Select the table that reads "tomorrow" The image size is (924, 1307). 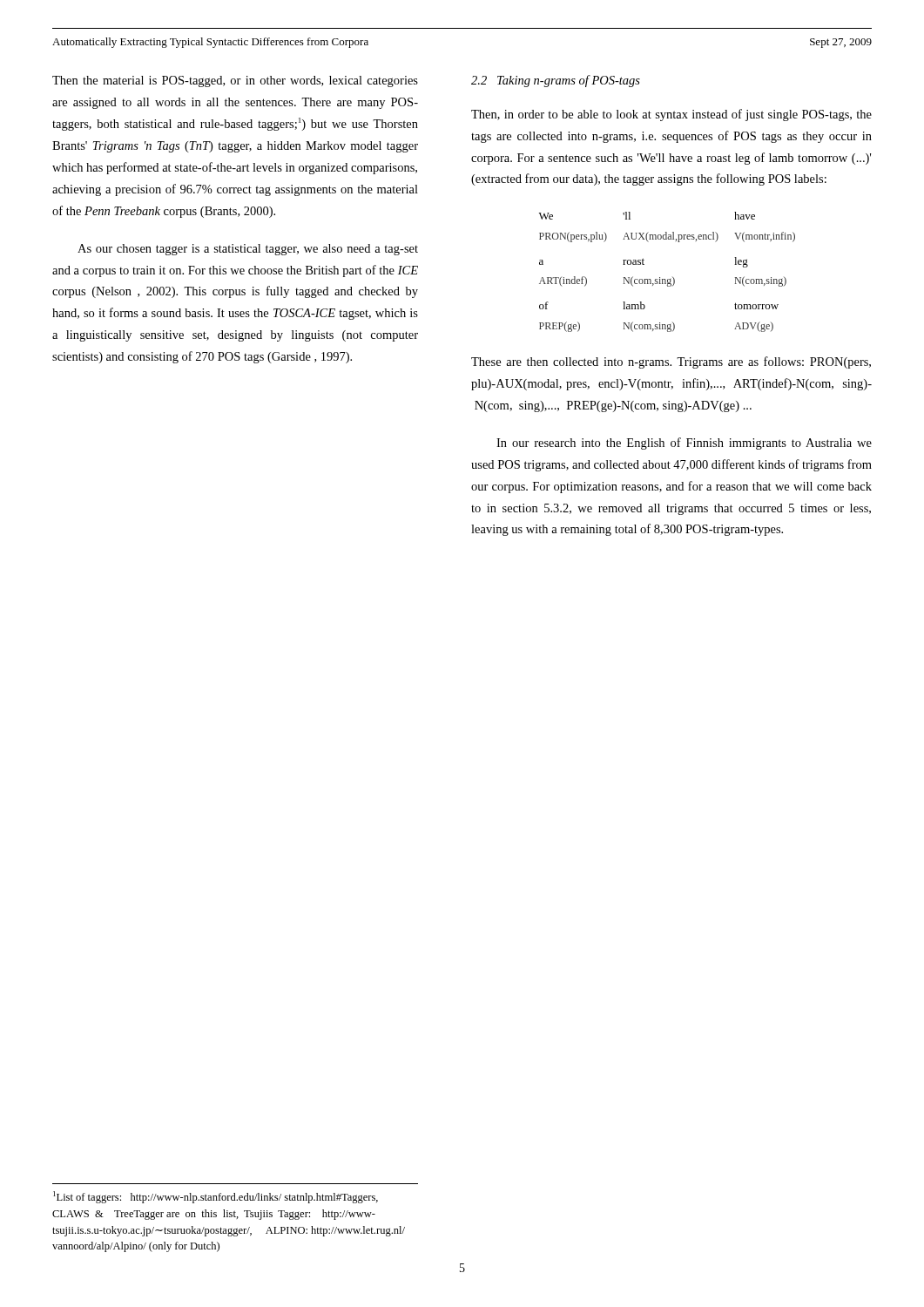click(x=671, y=271)
